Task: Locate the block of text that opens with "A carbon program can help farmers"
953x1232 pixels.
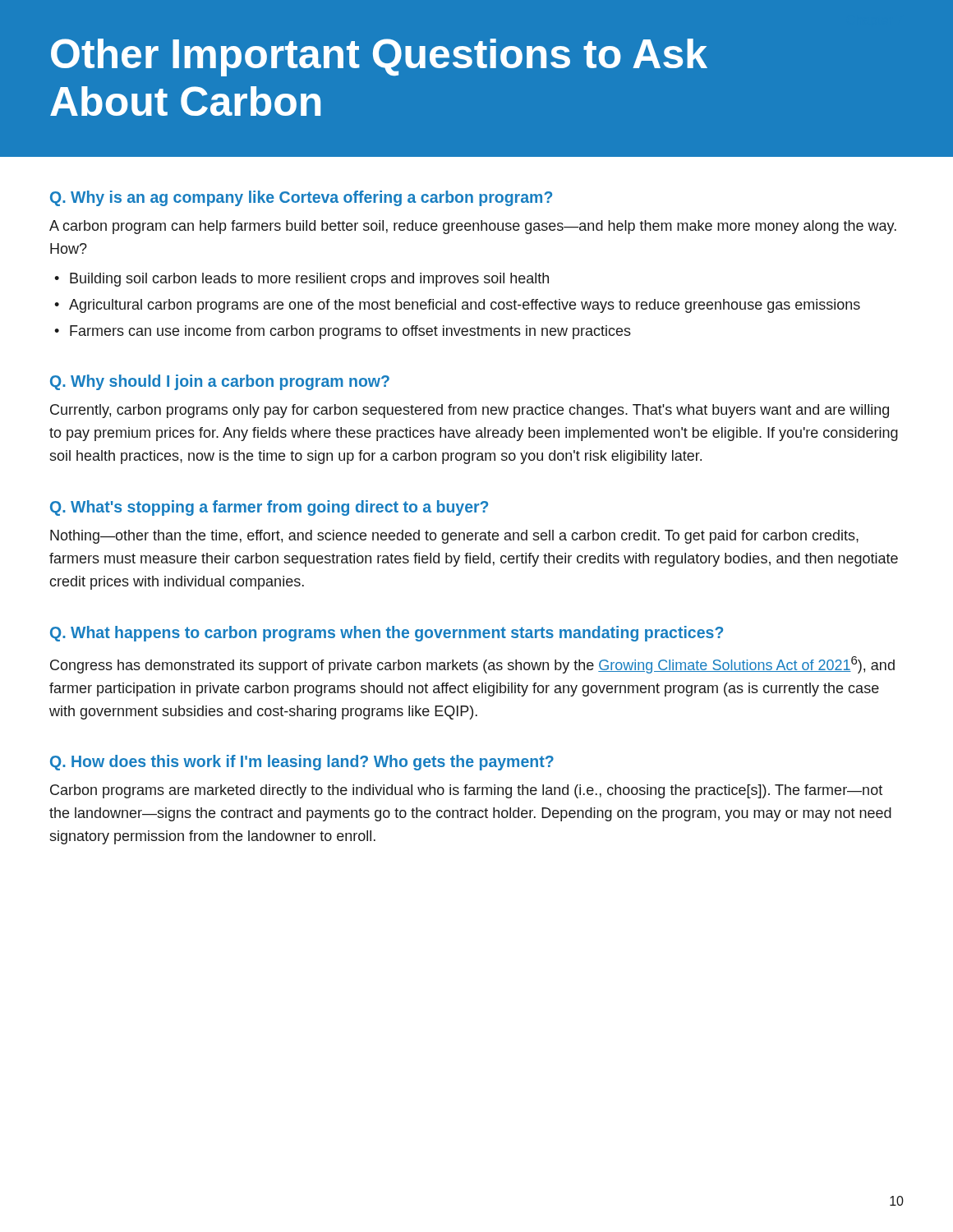Action: tap(473, 237)
